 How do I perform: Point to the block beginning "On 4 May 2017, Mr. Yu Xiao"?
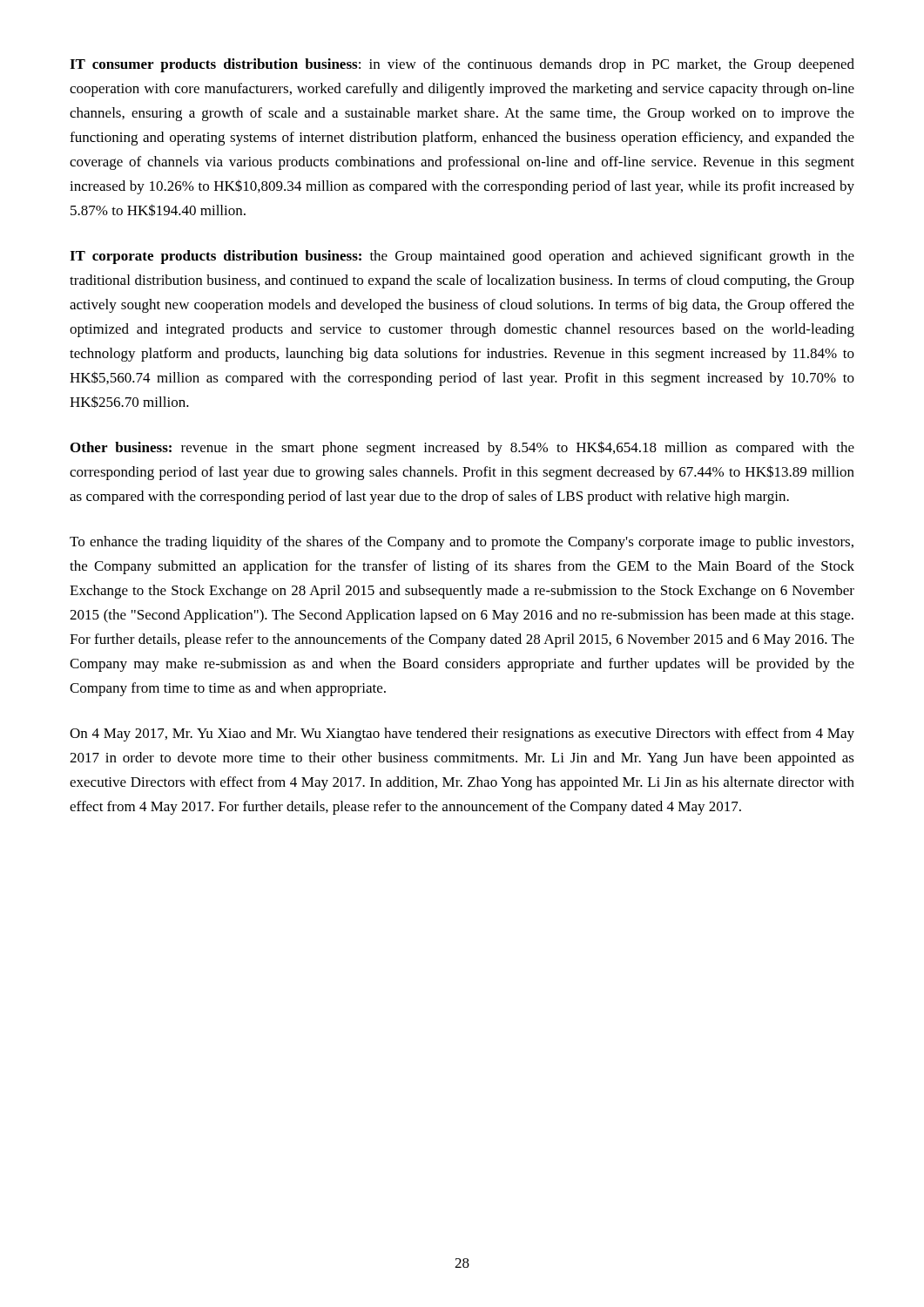pos(462,770)
